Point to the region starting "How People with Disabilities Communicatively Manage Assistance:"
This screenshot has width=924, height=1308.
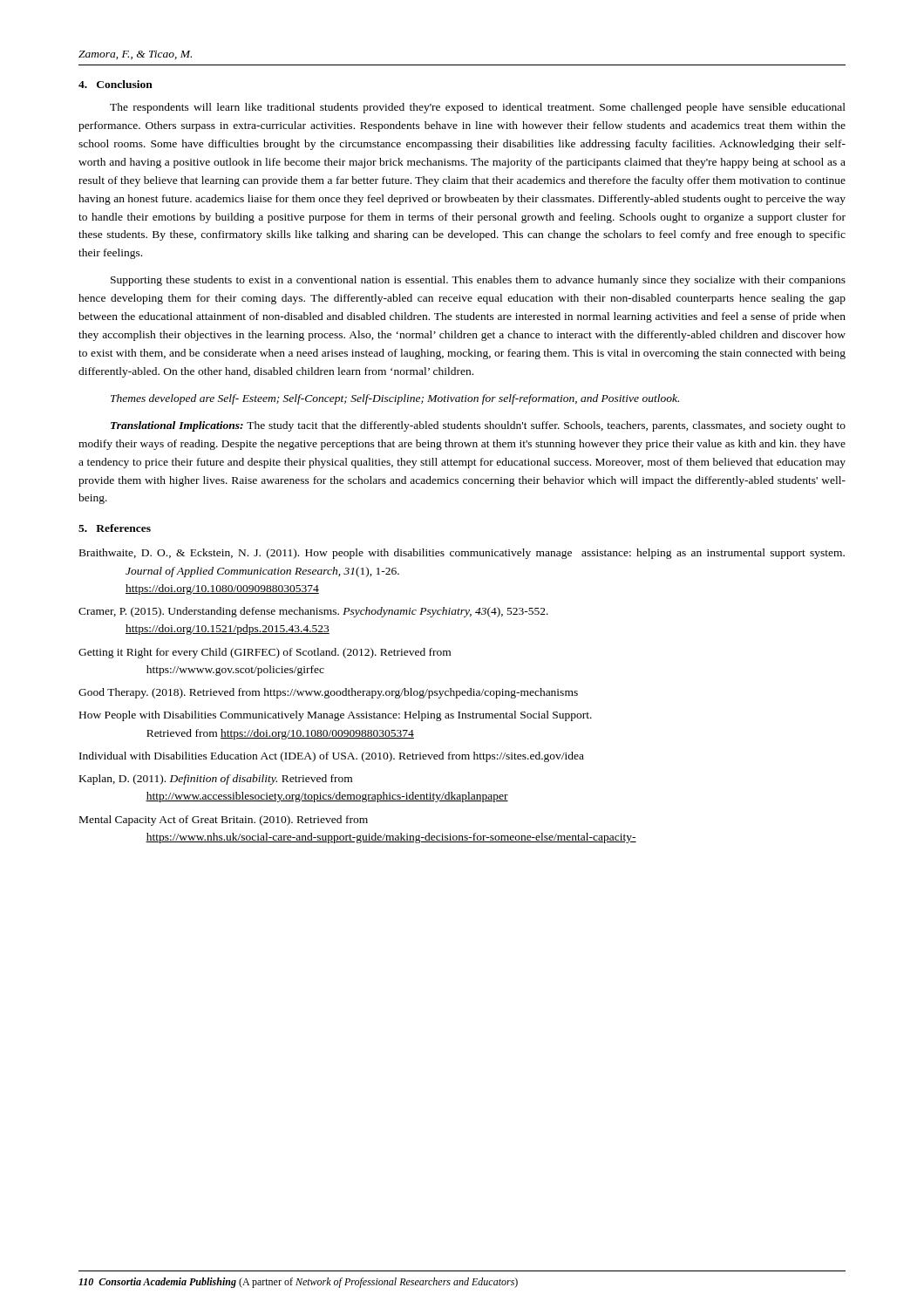pos(335,724)
